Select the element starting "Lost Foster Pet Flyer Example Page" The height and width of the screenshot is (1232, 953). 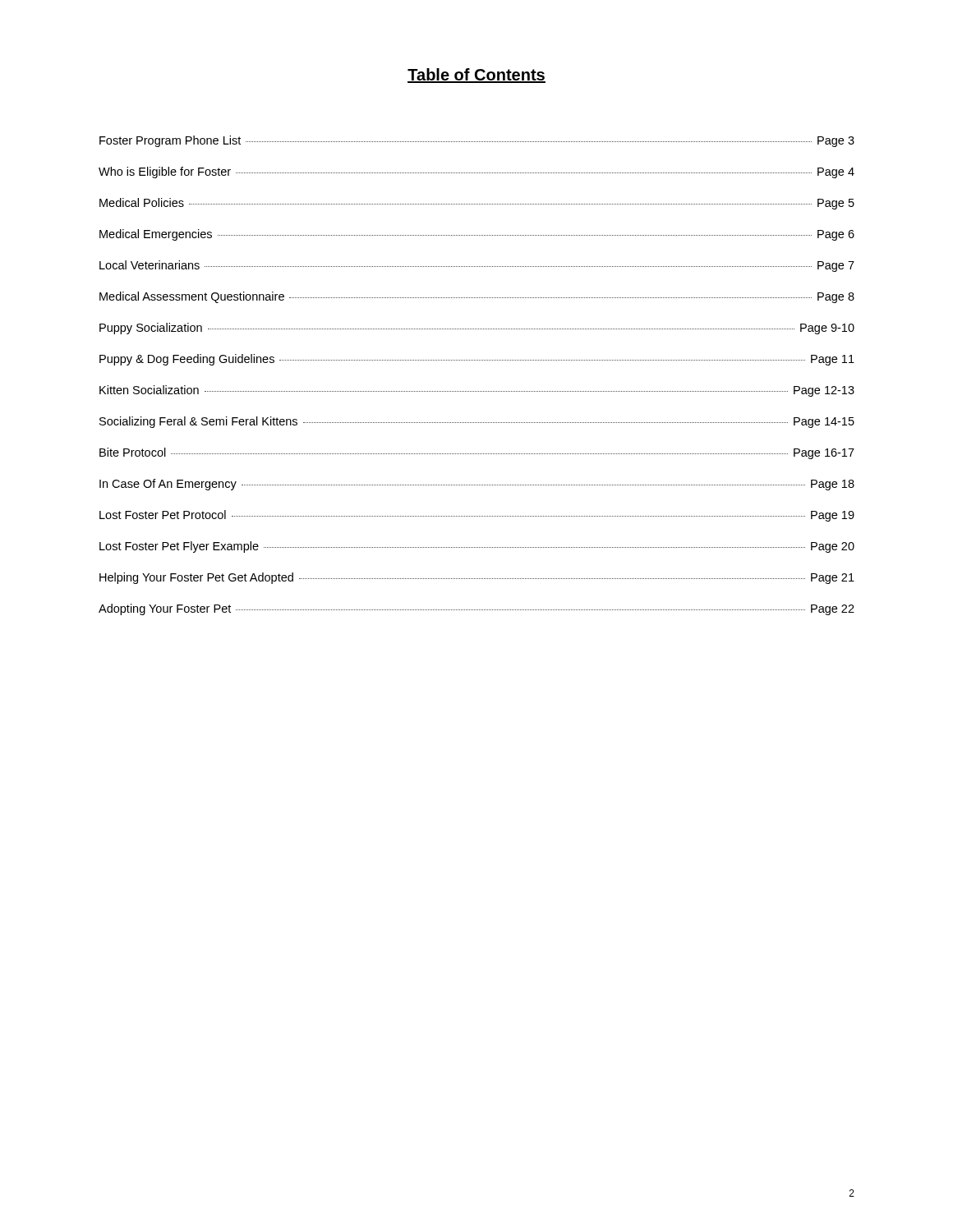click(x=476, y=546)
